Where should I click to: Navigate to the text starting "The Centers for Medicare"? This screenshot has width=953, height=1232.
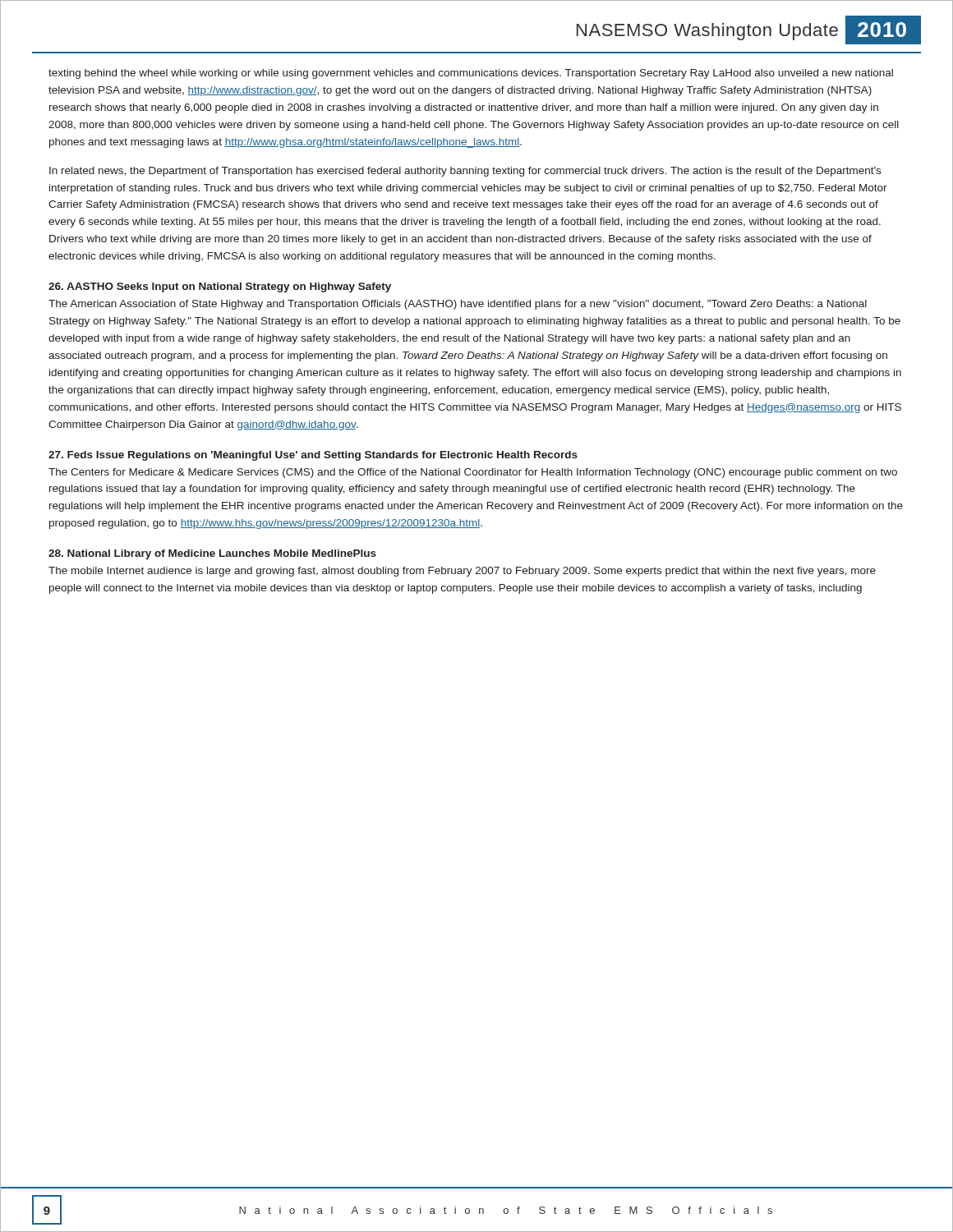click(476, 497)
